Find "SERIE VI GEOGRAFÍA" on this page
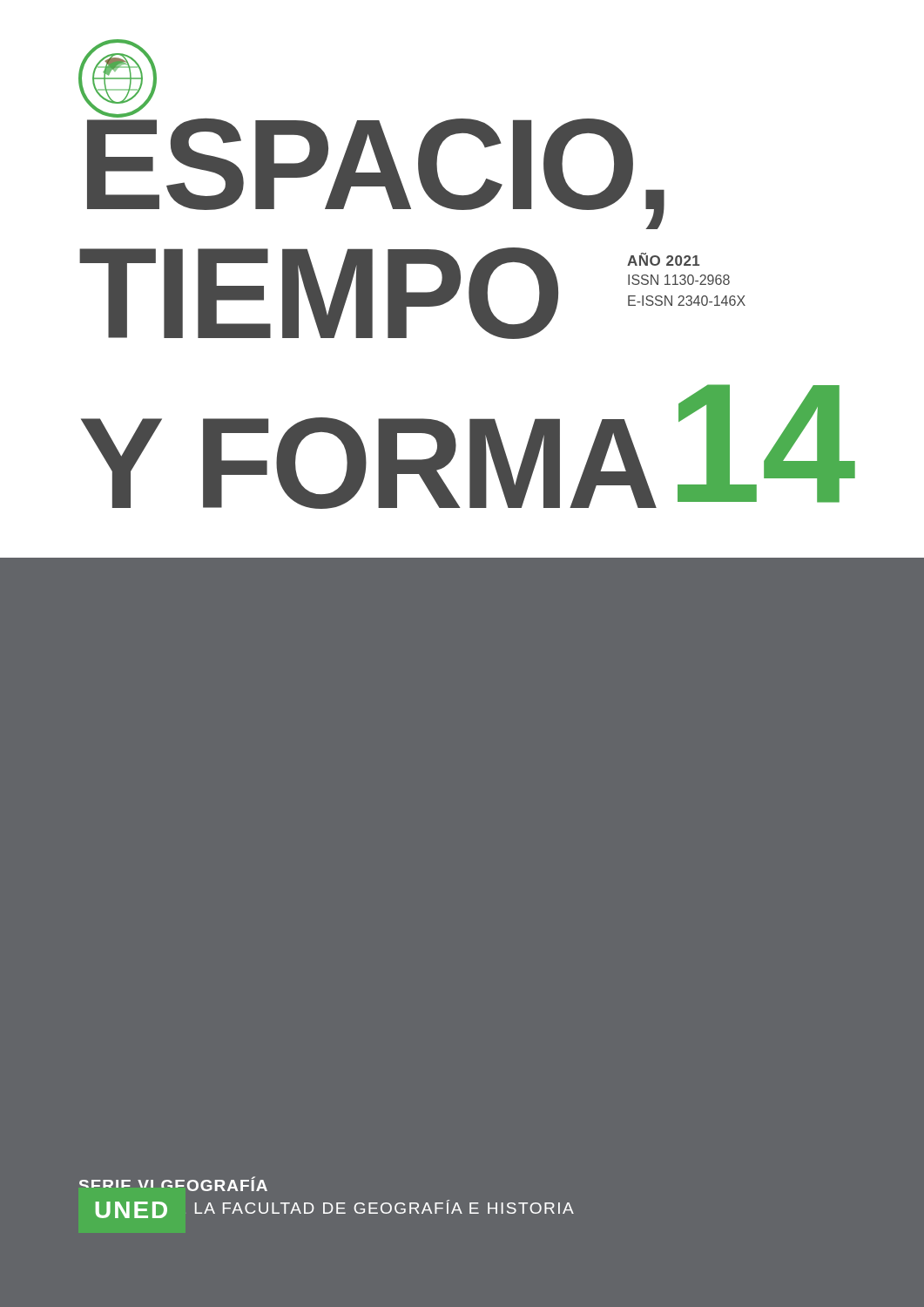Screen dimensions: 1307x924 [173, 1184]
